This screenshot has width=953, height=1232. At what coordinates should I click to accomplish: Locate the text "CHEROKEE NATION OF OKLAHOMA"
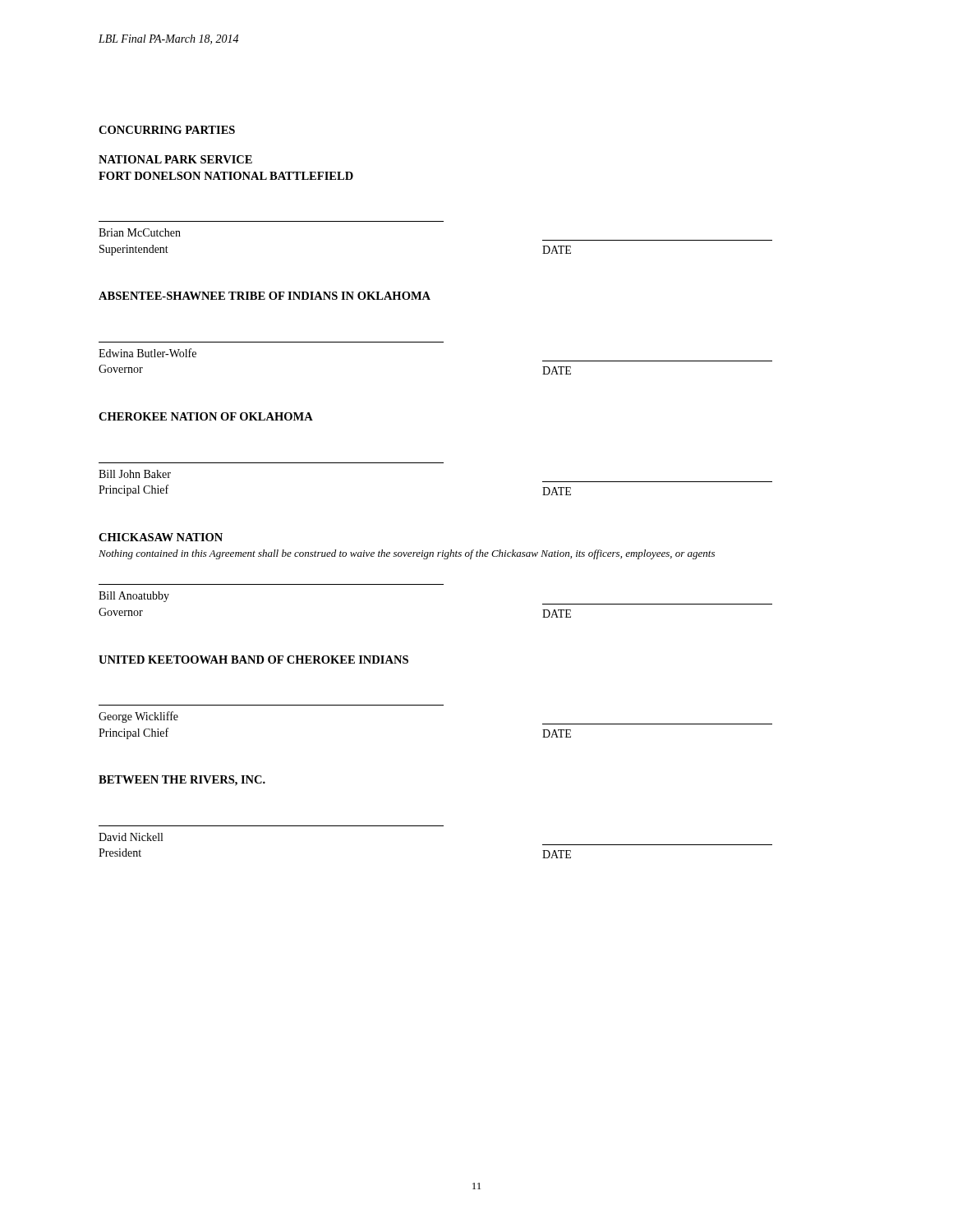click(206, 416)
